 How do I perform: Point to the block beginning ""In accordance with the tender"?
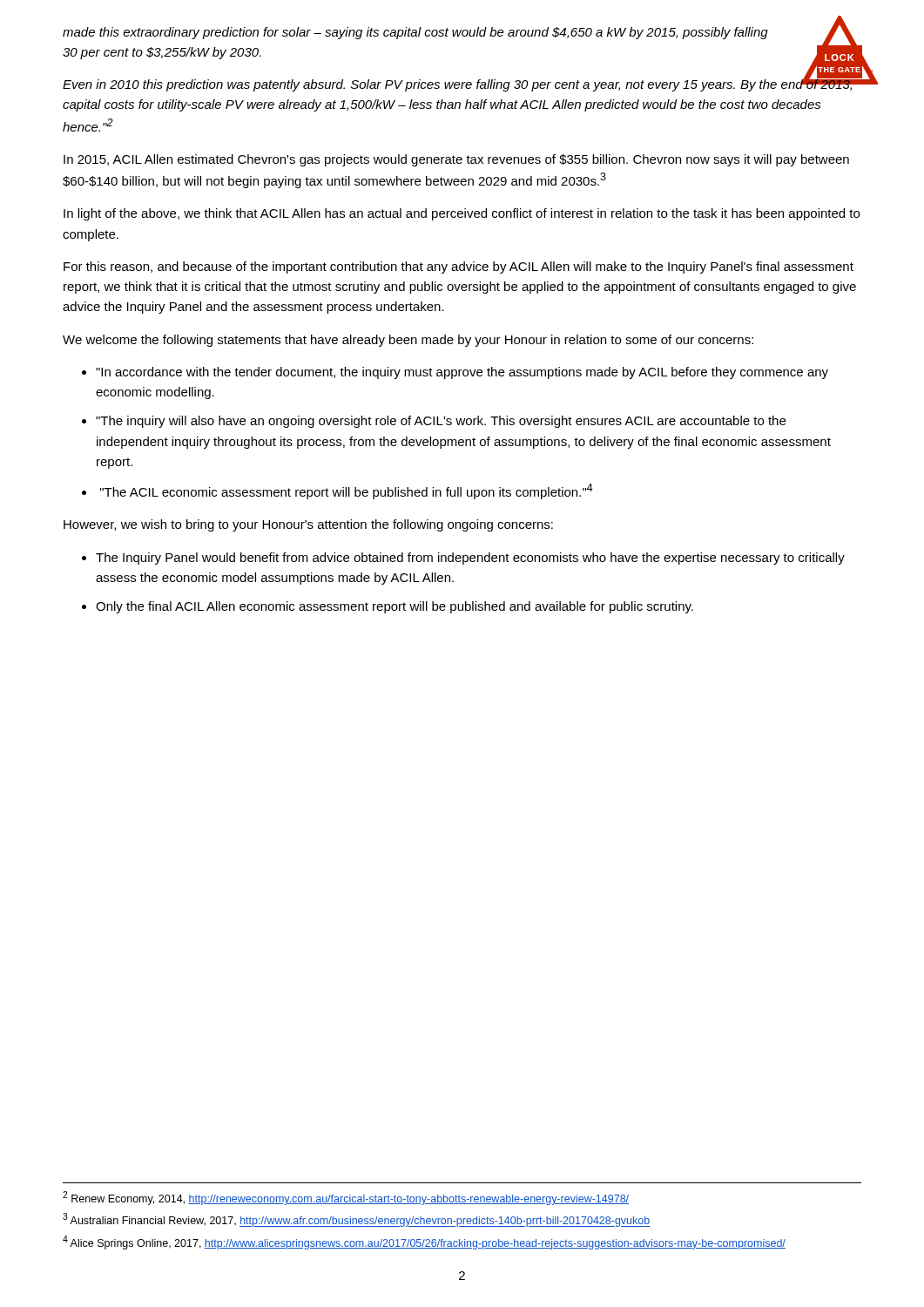[462, 382]
